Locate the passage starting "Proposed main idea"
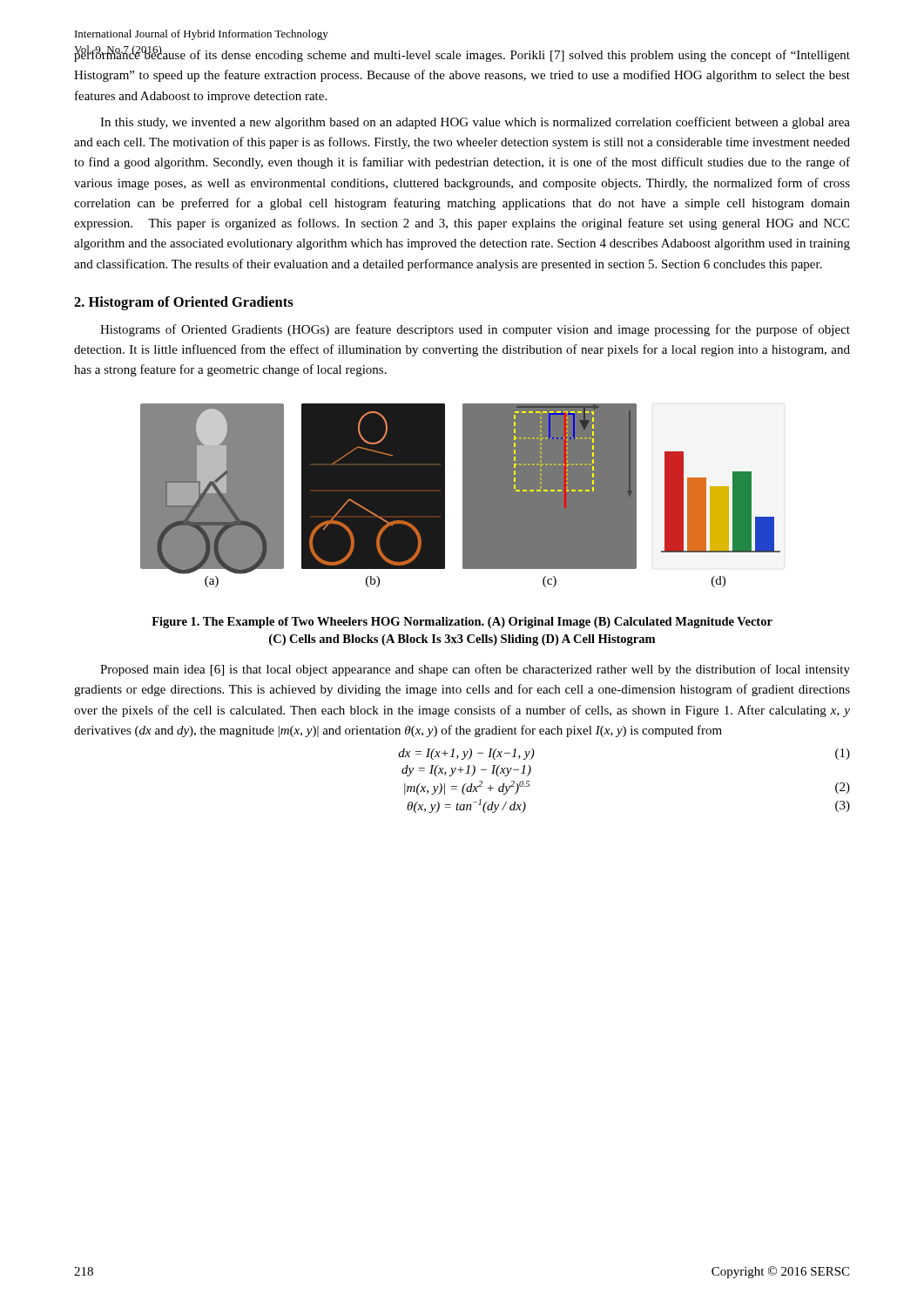The height and width of the screenshot is (1307, 924). 462,700
